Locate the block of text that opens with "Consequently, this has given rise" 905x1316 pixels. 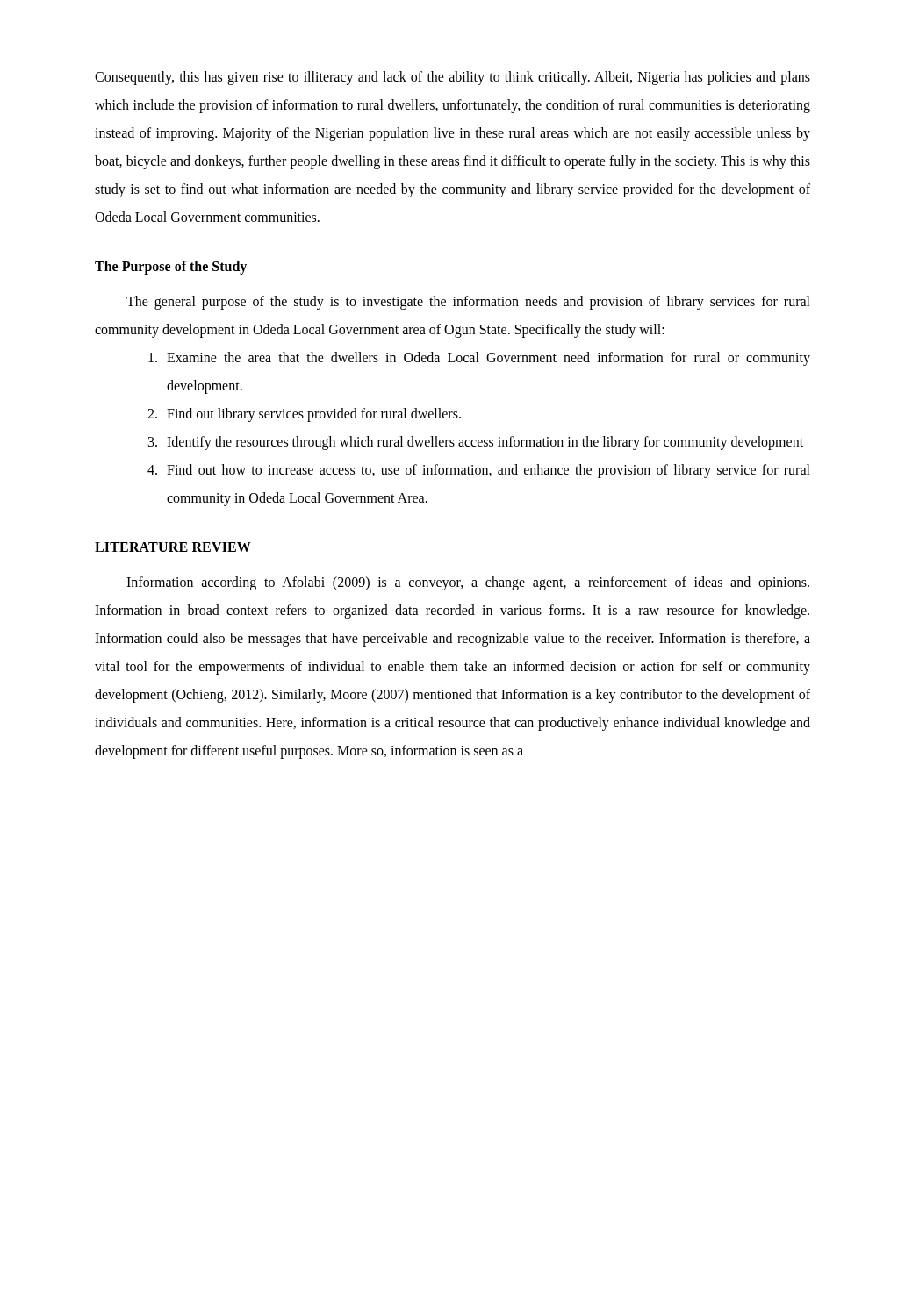tap(452, 147)
